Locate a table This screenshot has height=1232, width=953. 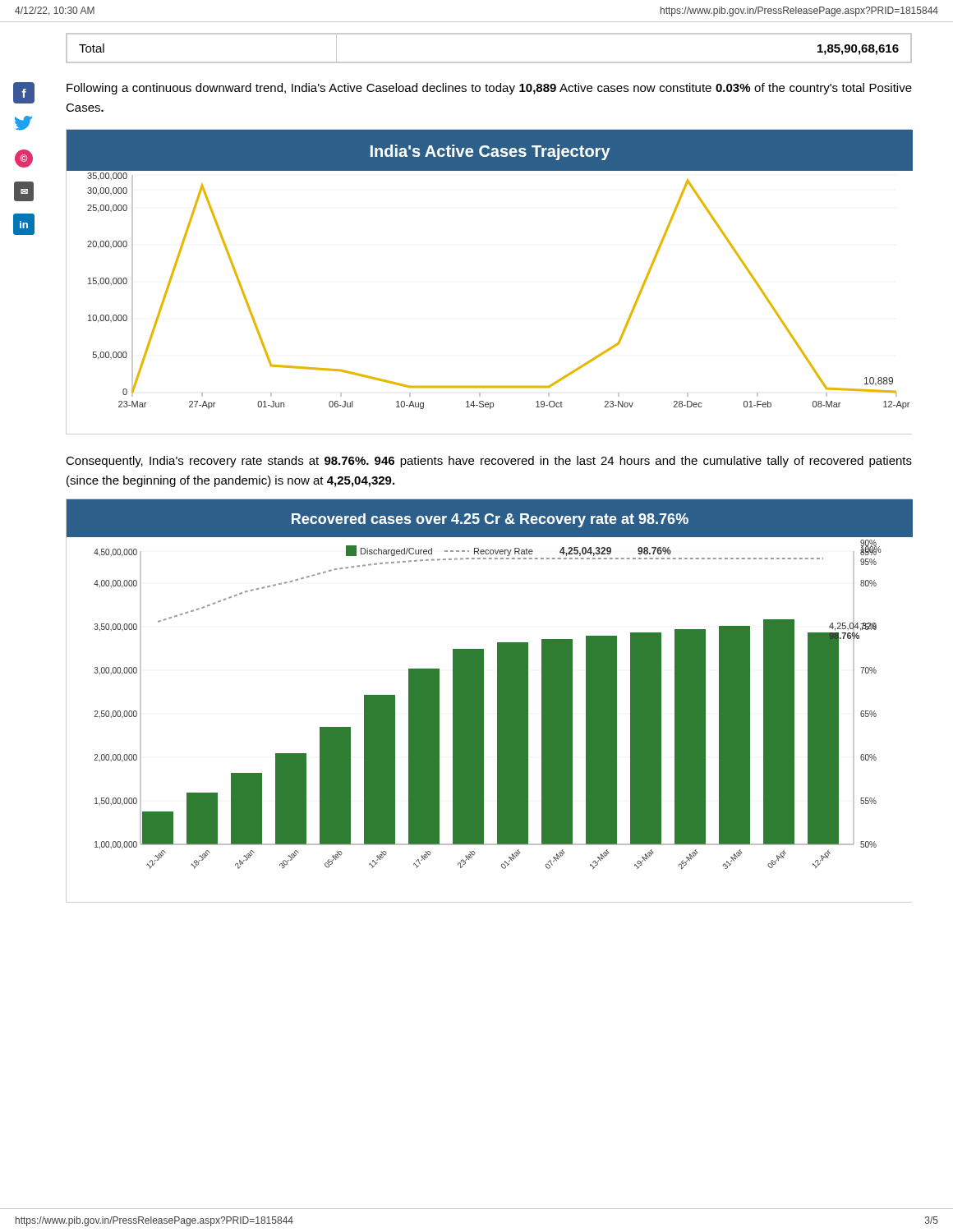[489, 48]
